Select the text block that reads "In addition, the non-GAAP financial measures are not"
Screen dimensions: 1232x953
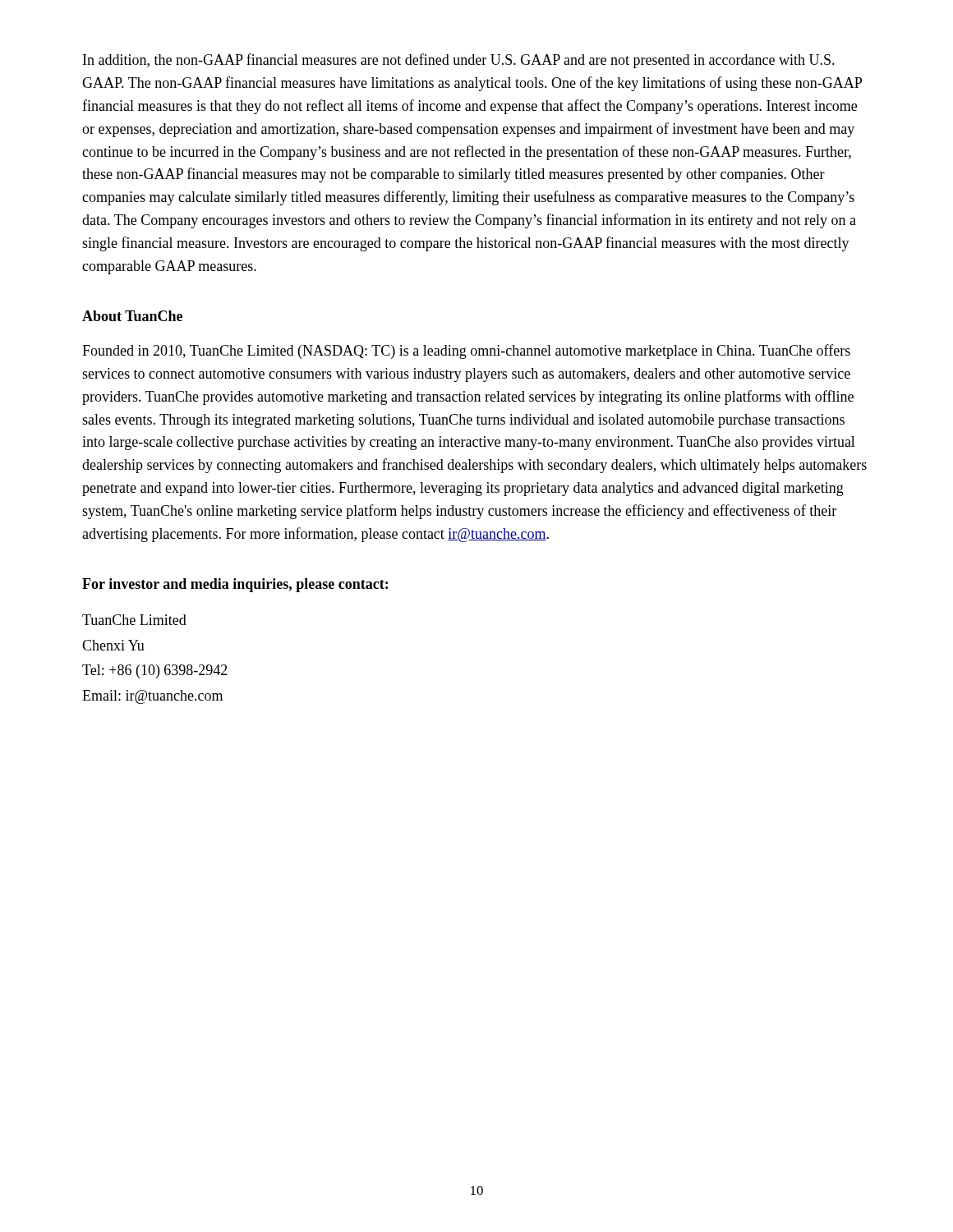472,163
